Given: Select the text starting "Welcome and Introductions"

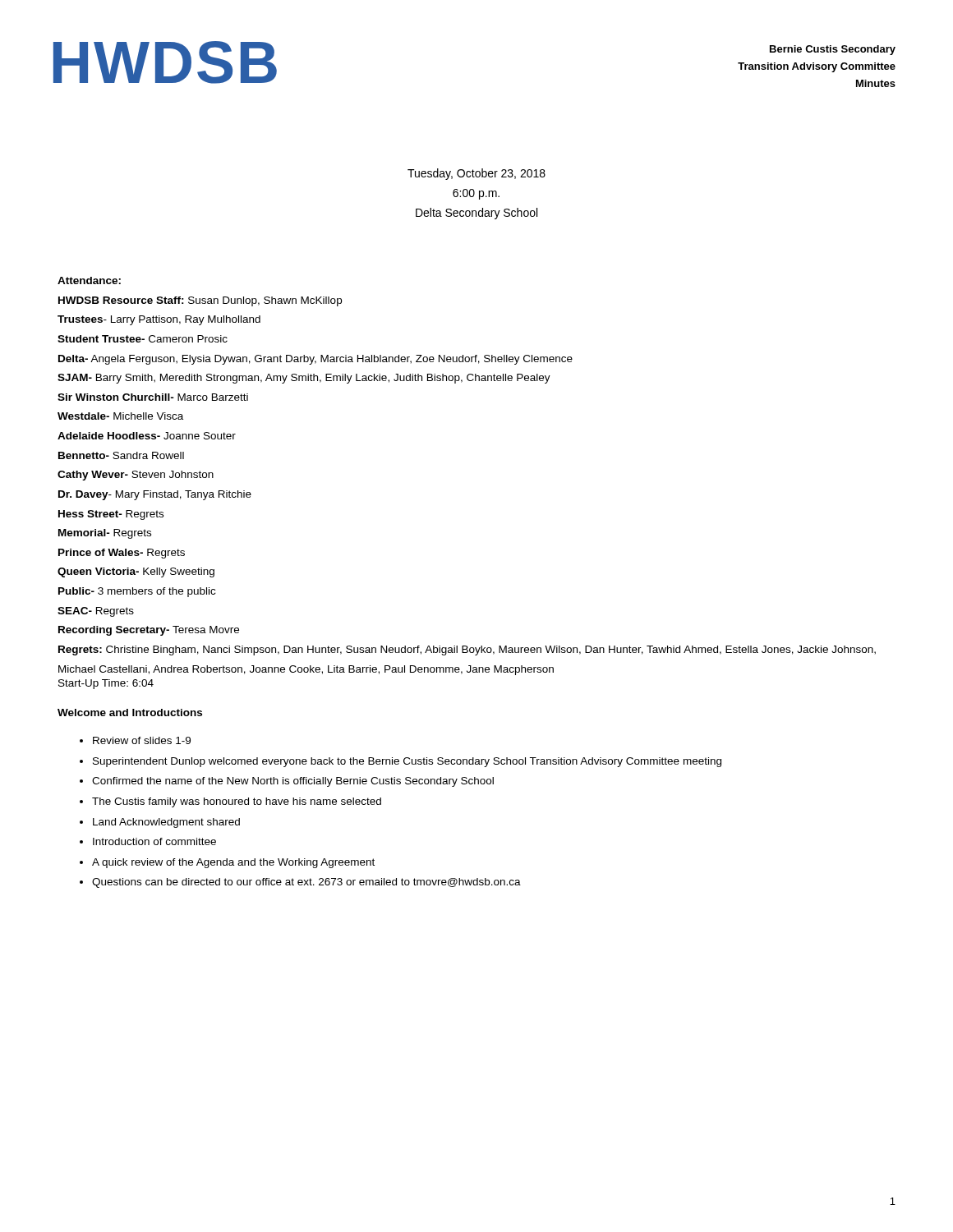Looking at the screenshot, I should pos(130,712).
